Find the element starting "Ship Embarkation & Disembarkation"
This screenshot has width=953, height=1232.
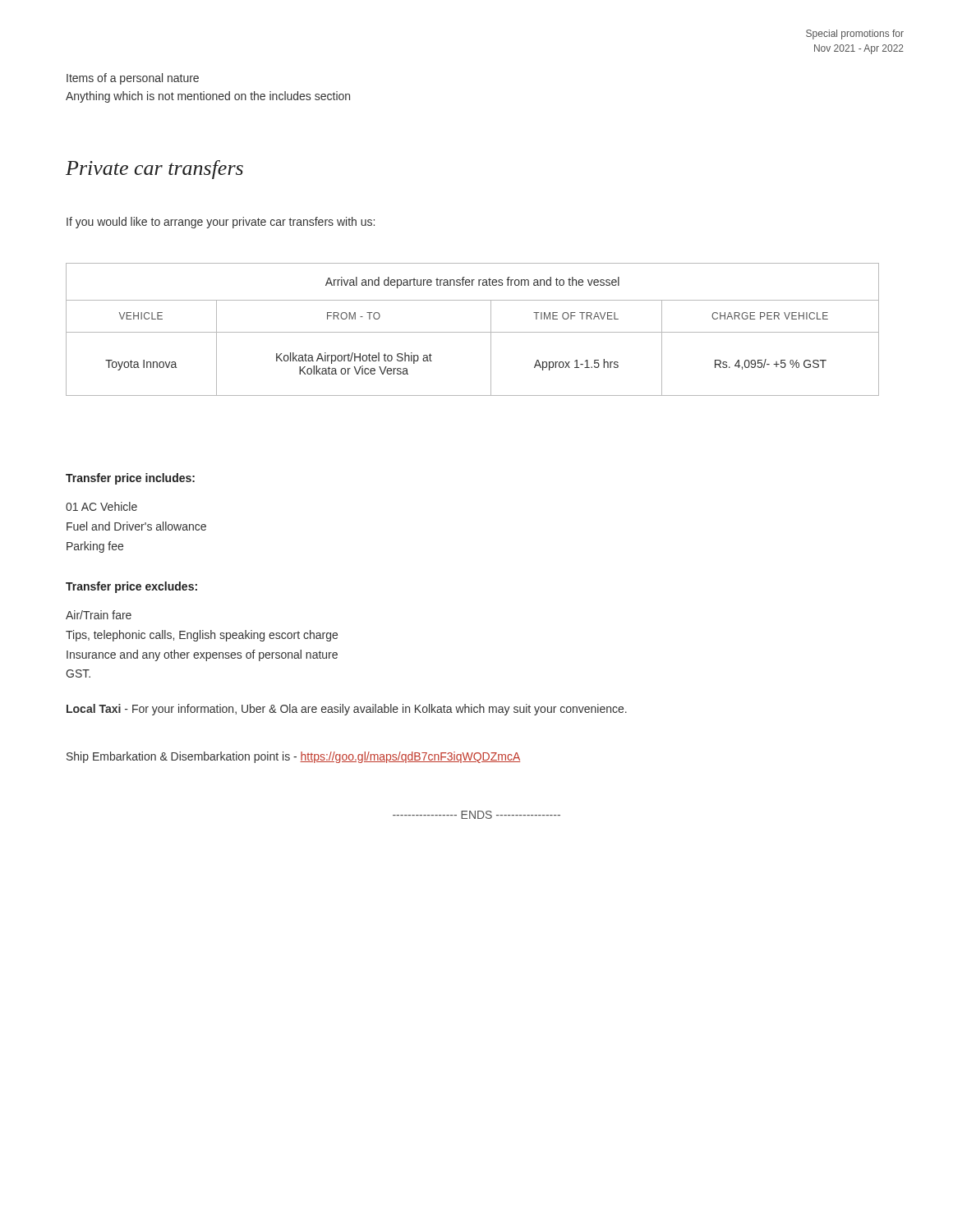[293, 756]
